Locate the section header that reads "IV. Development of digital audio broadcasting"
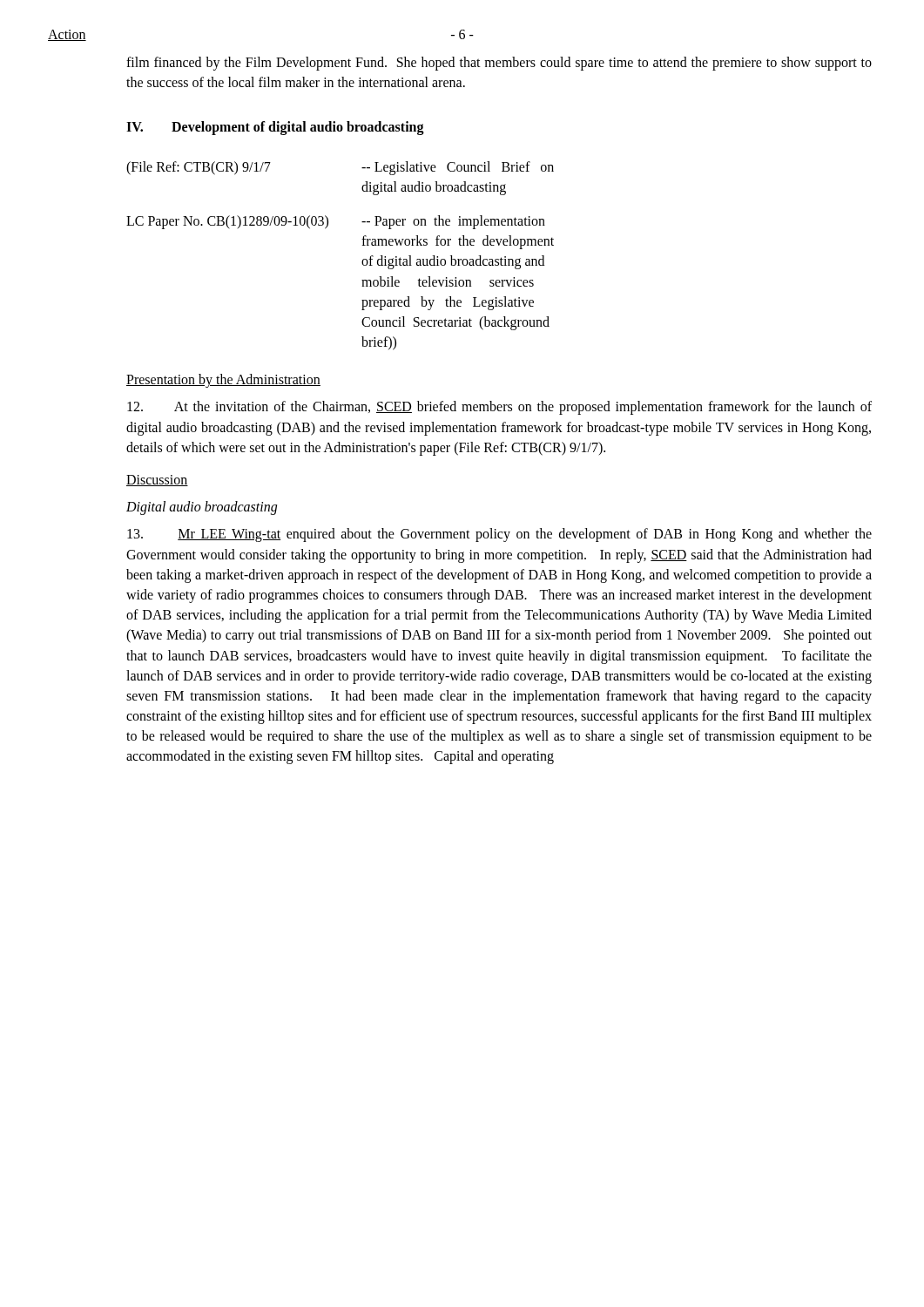924x1307 pixels. [275, 128]
